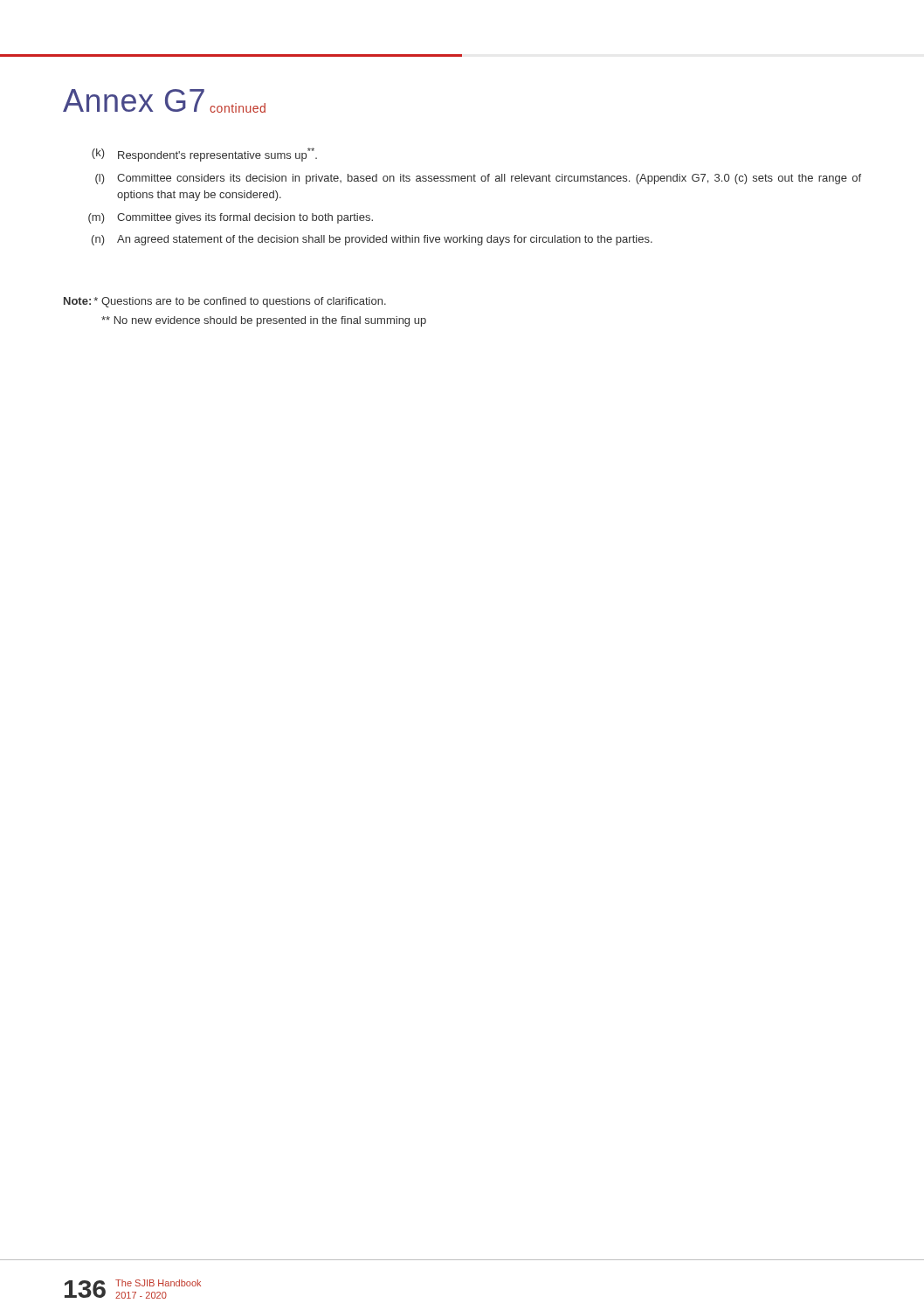Locate the list item that says "(l) Committee considers"
This screenshot has height=1310, width=924.
pos(462,186)
